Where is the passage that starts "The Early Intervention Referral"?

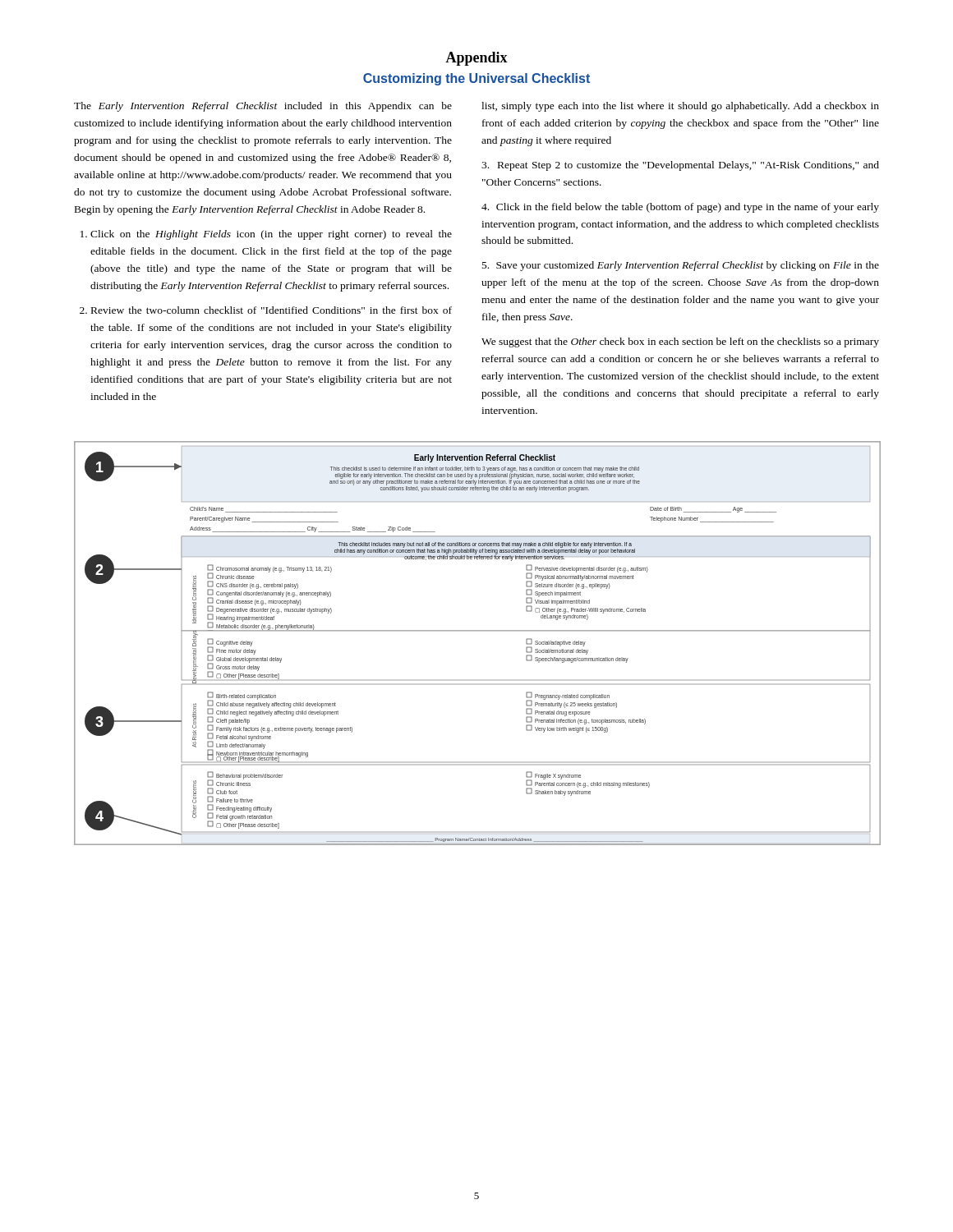click(263, 157)
